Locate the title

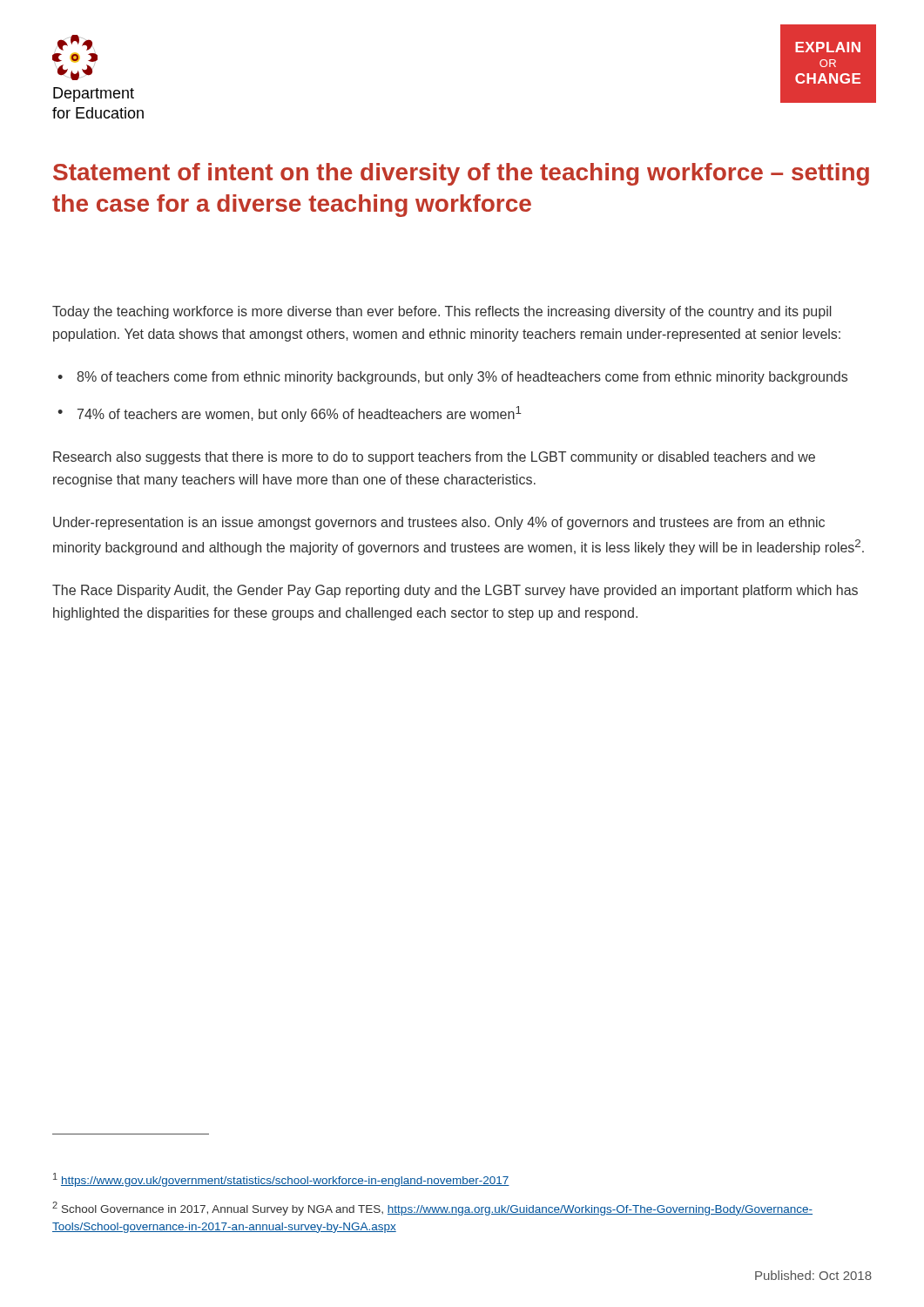pyautogui.click(x=462, y=189)
